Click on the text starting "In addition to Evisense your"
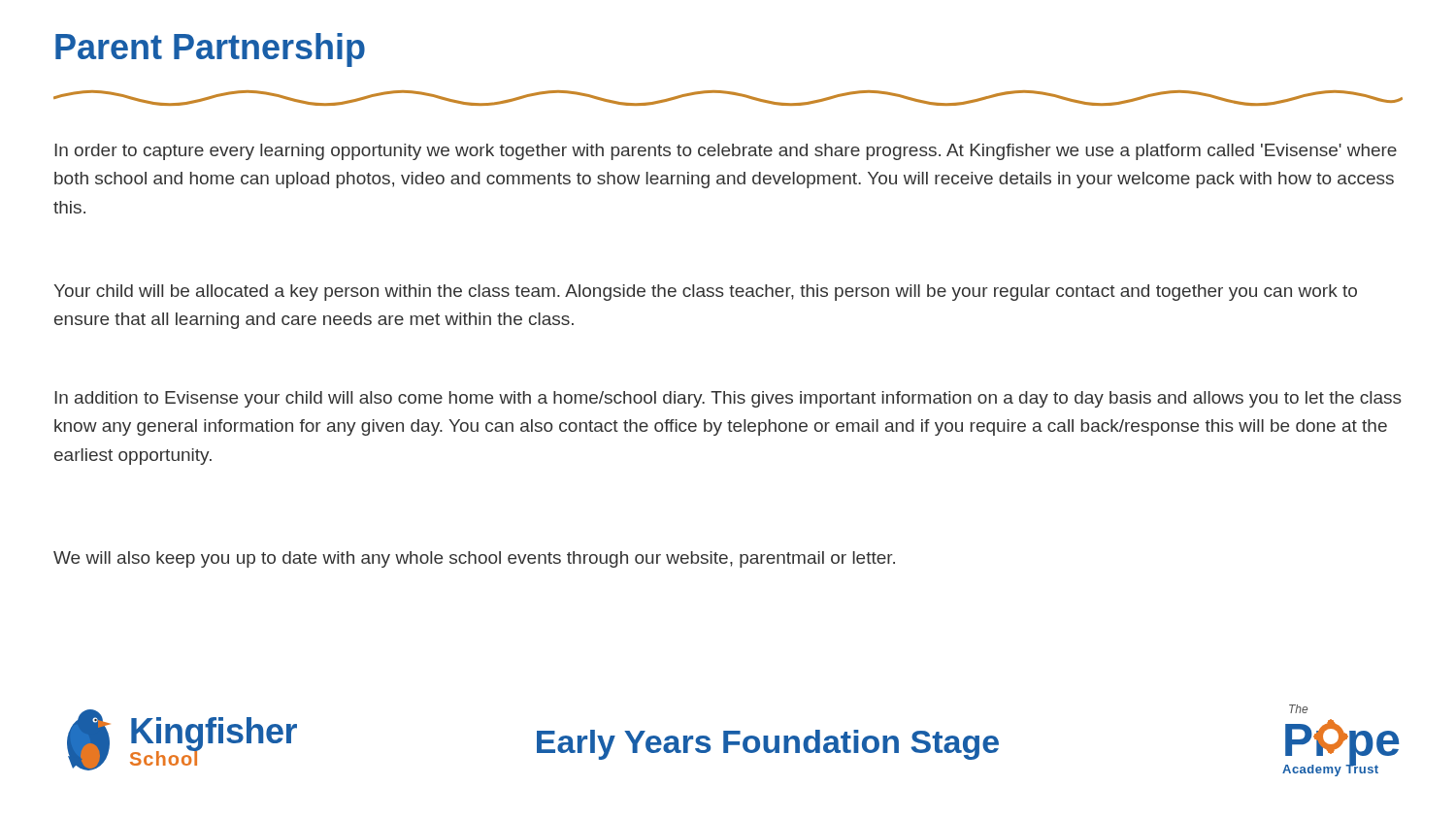Viewport: 1456px width, 819px height. [x=728, y=426]
